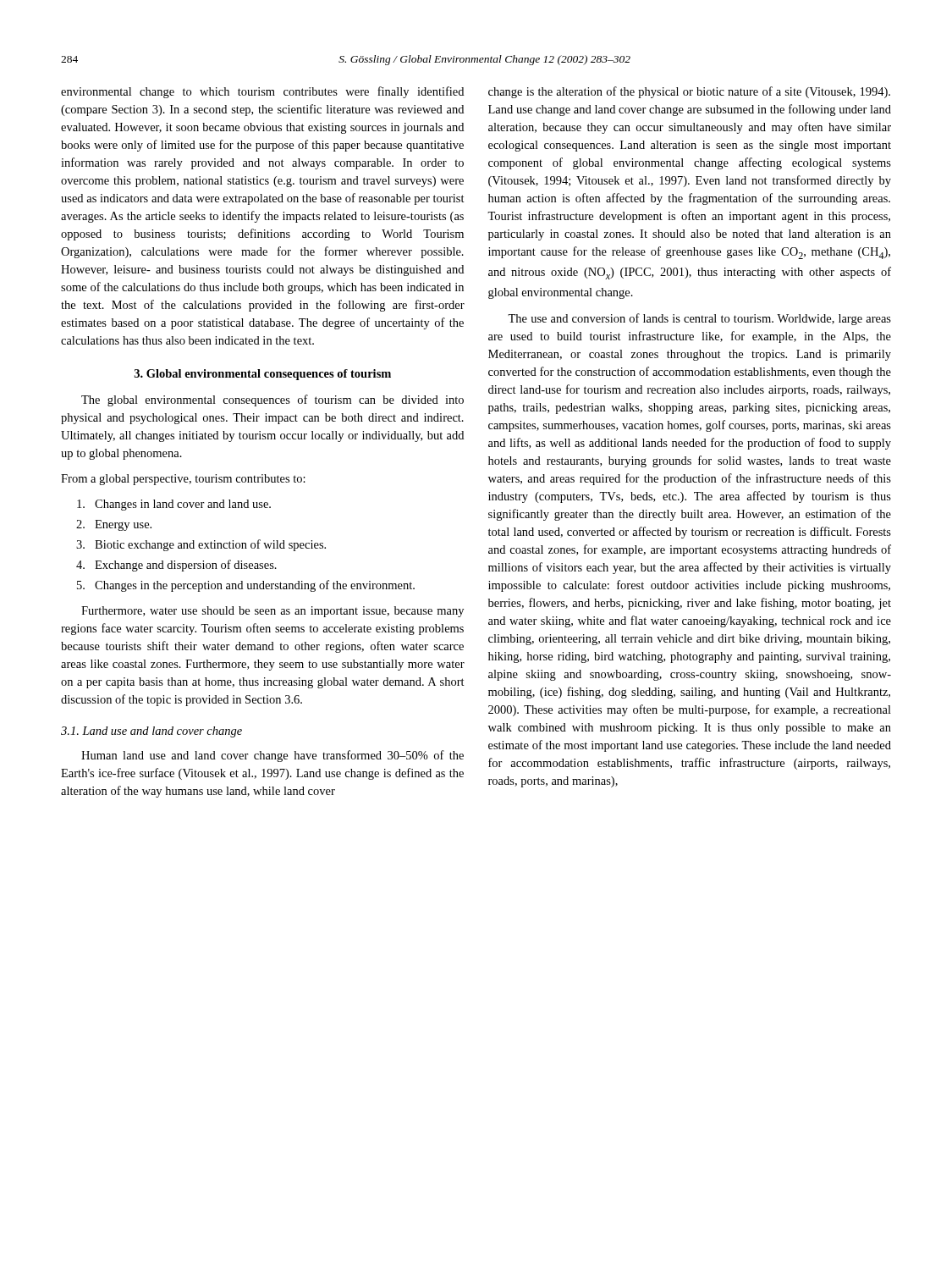Locate the block of text that opens with "Human land use and land cover change have"
Viewport: 952px width, 1270px height.
263,774
